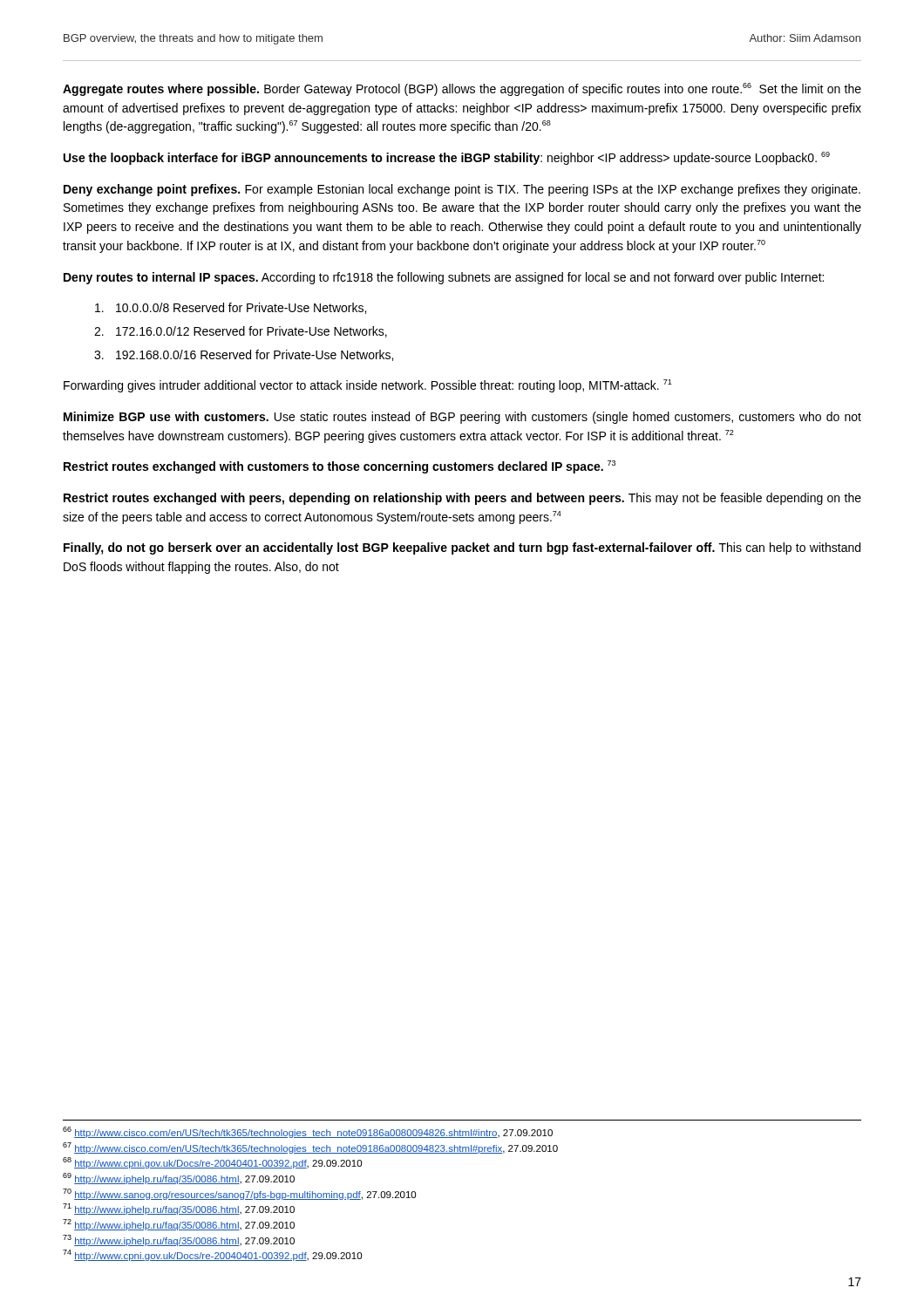Find the text block with the text "Finally, do not go berserk"
Viewport: 924px width, 1308px height.
click(x=462, y=557)
